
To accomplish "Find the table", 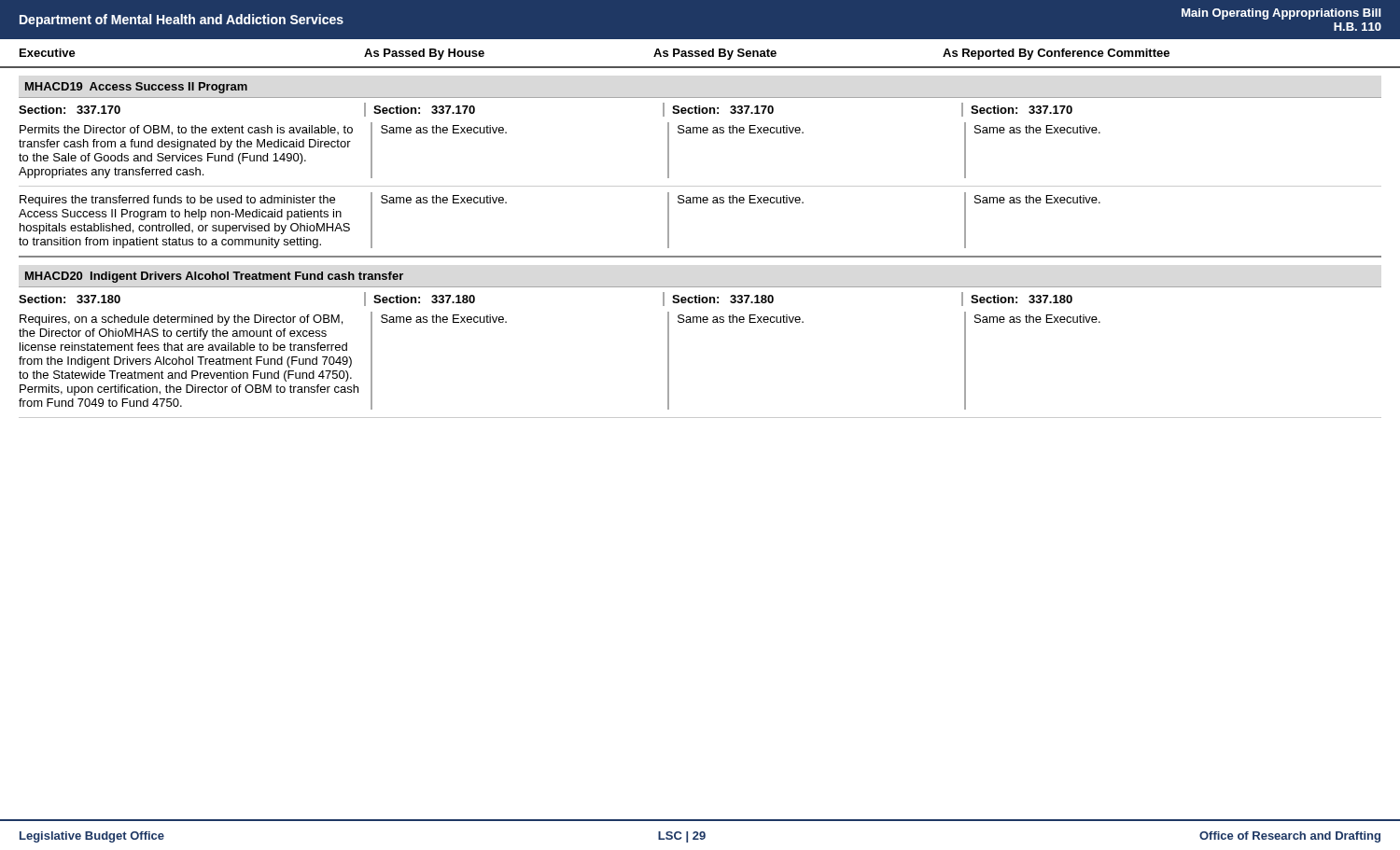I will pos(700,247).
